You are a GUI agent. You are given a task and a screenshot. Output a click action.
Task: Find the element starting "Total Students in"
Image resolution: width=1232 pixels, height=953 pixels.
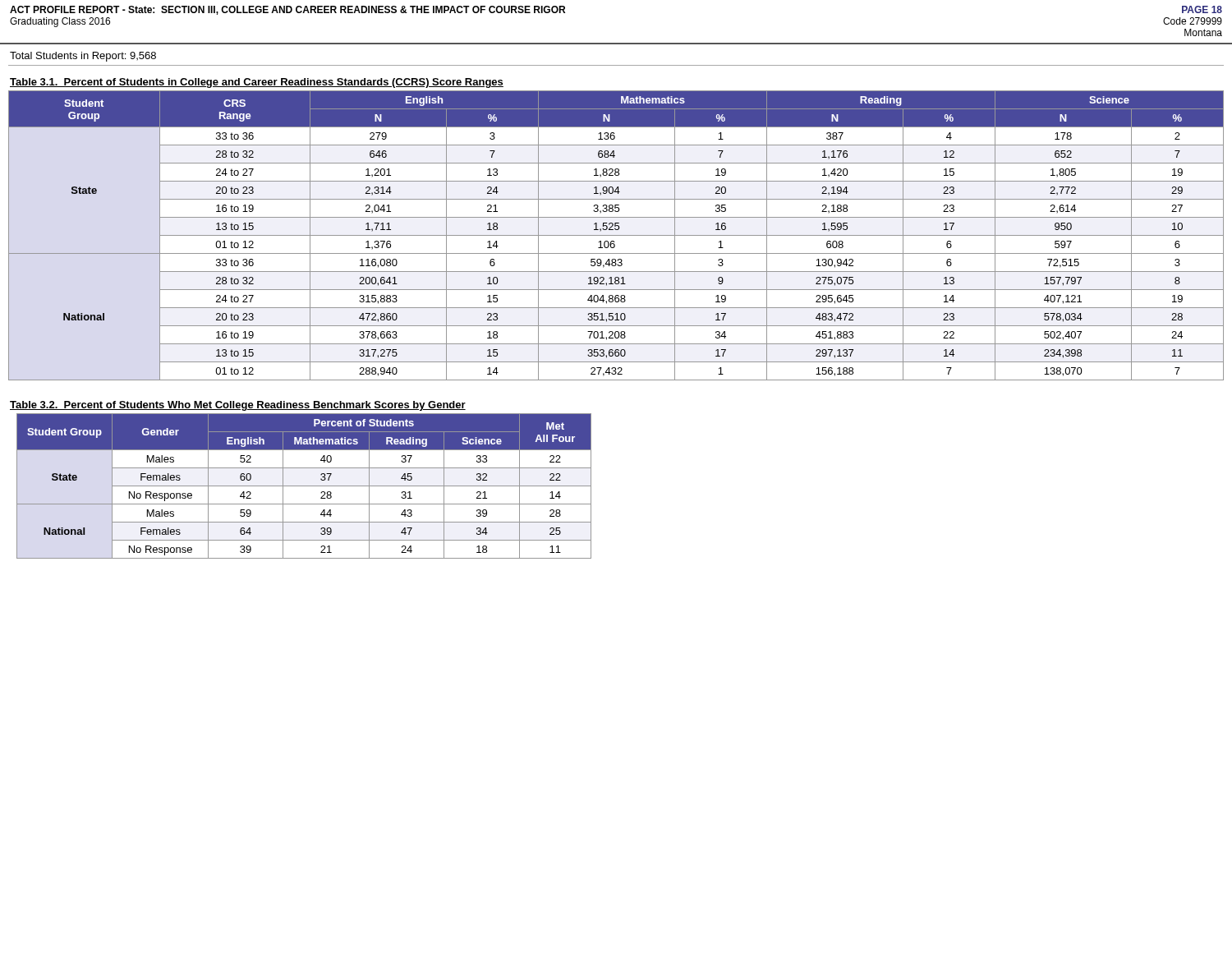pyautogui.click(x=83, y=55)
